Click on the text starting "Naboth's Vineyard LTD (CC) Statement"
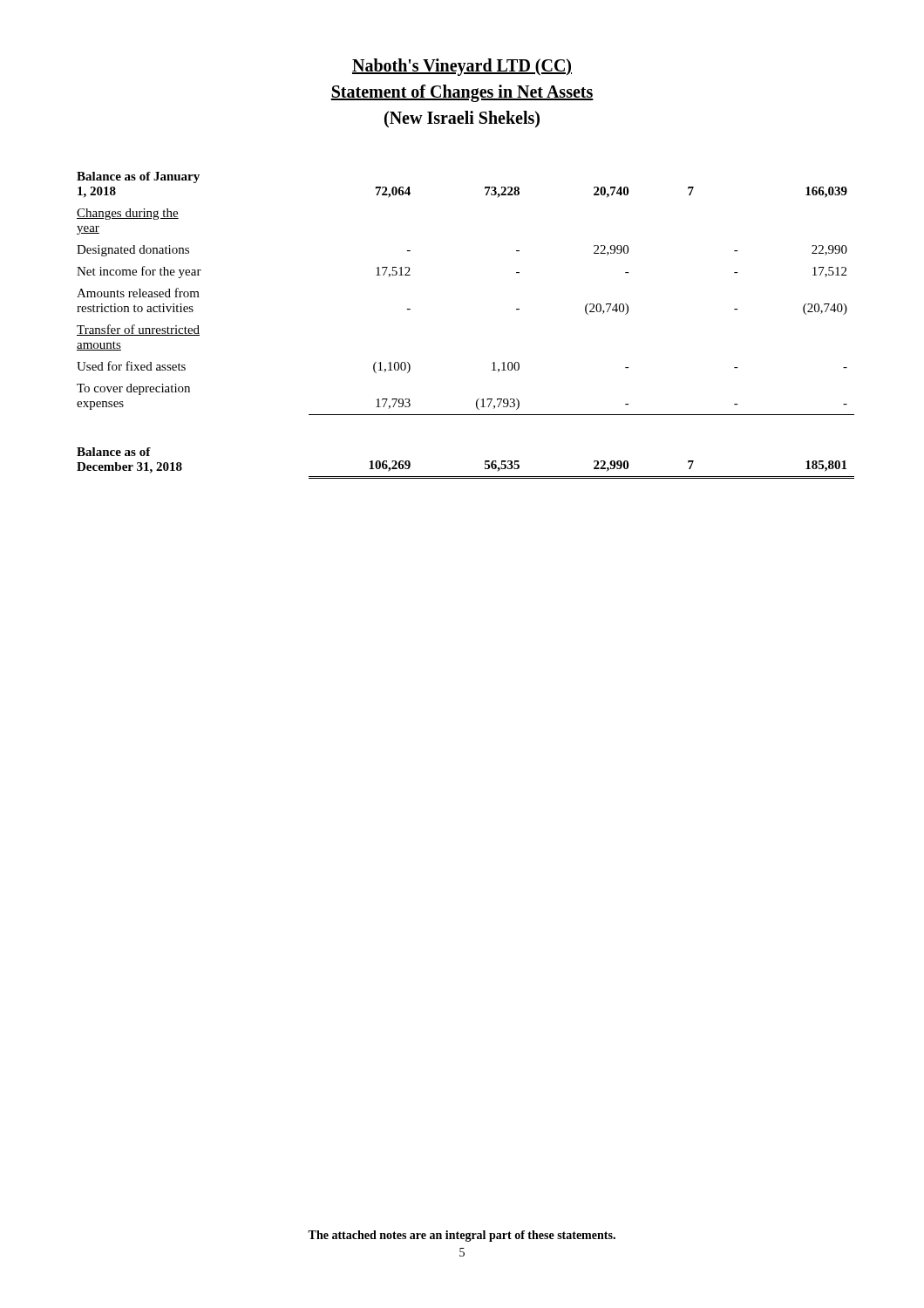 [x=462, y=92]
